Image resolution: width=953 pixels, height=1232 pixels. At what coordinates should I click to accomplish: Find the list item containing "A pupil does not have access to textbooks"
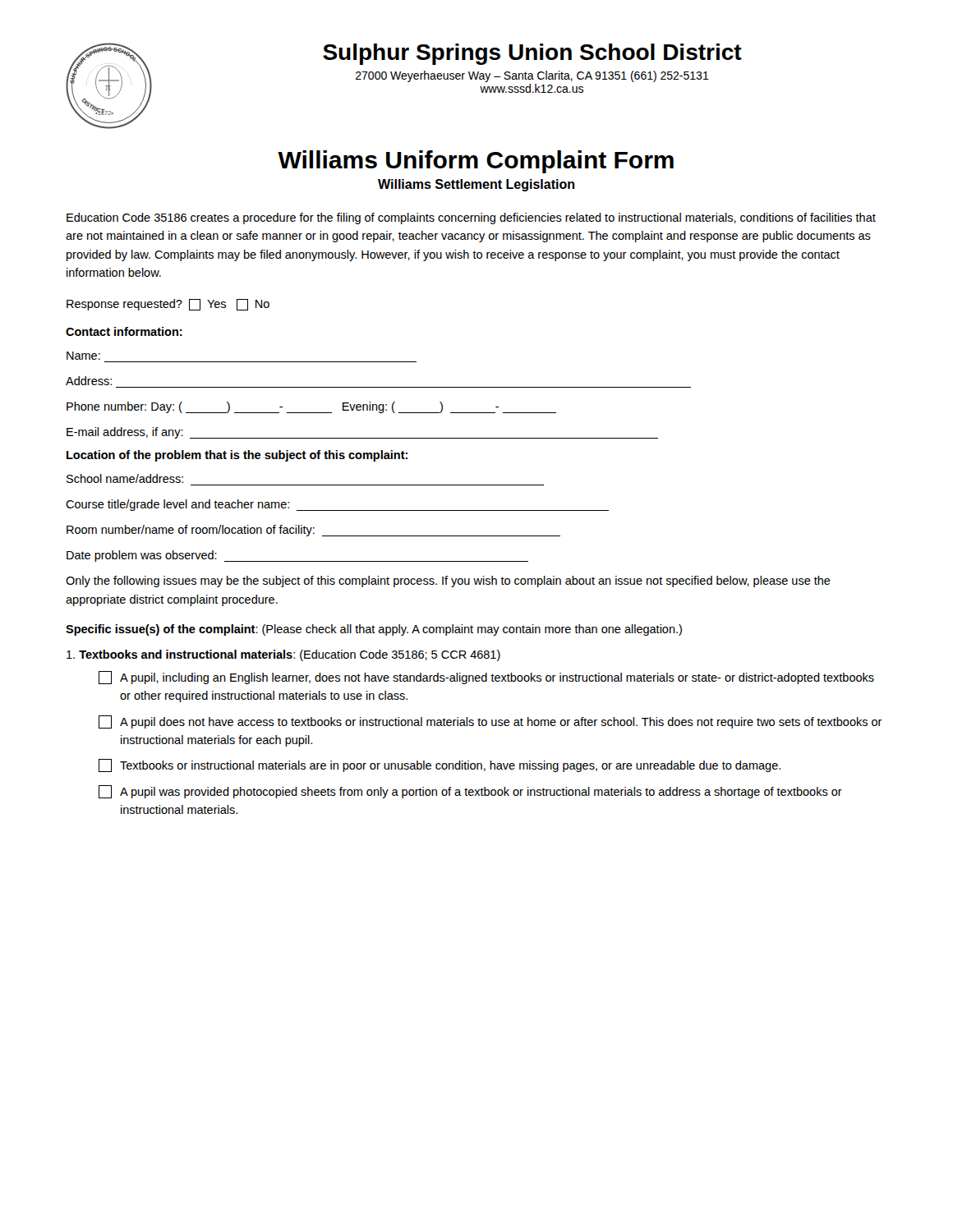pos(493,732)
